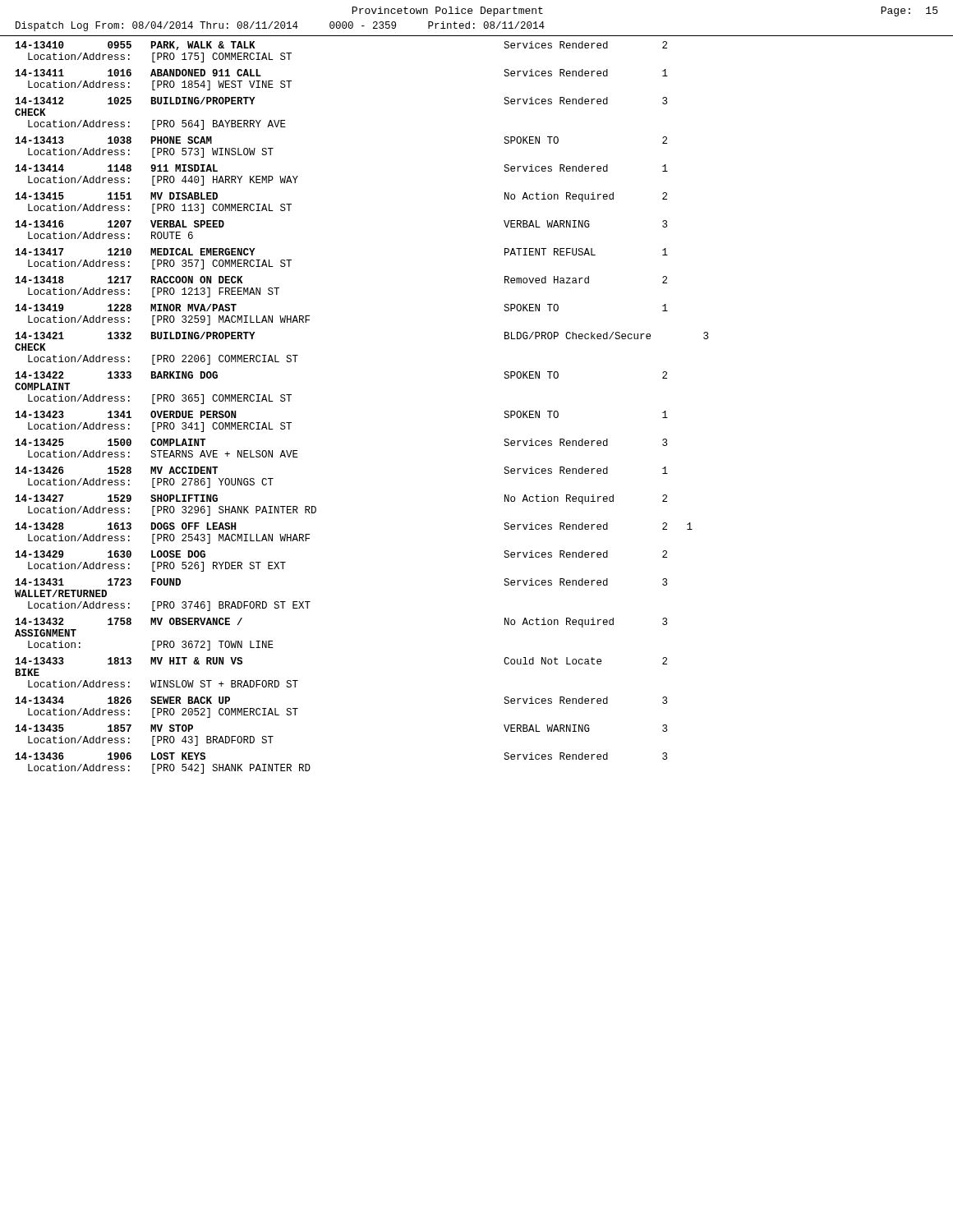Image resolution: width=953 pixels, height=1232 pixels.
Task: Click the passage that begins "14-13436 1906 LOST"
Action: 40,758
